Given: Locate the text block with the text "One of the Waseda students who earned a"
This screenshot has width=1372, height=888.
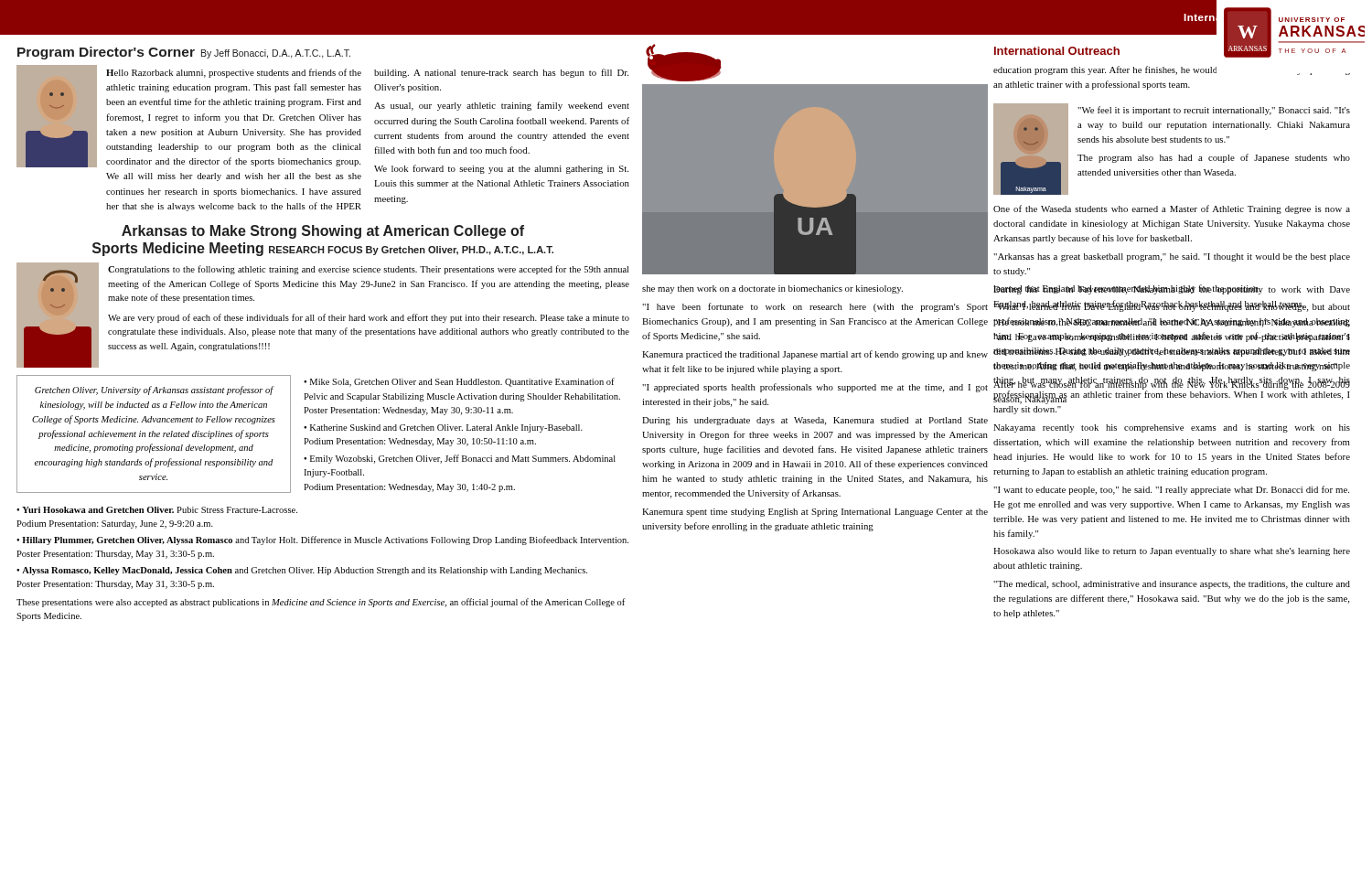Looking at the screenshot, I should [1172, 304].
